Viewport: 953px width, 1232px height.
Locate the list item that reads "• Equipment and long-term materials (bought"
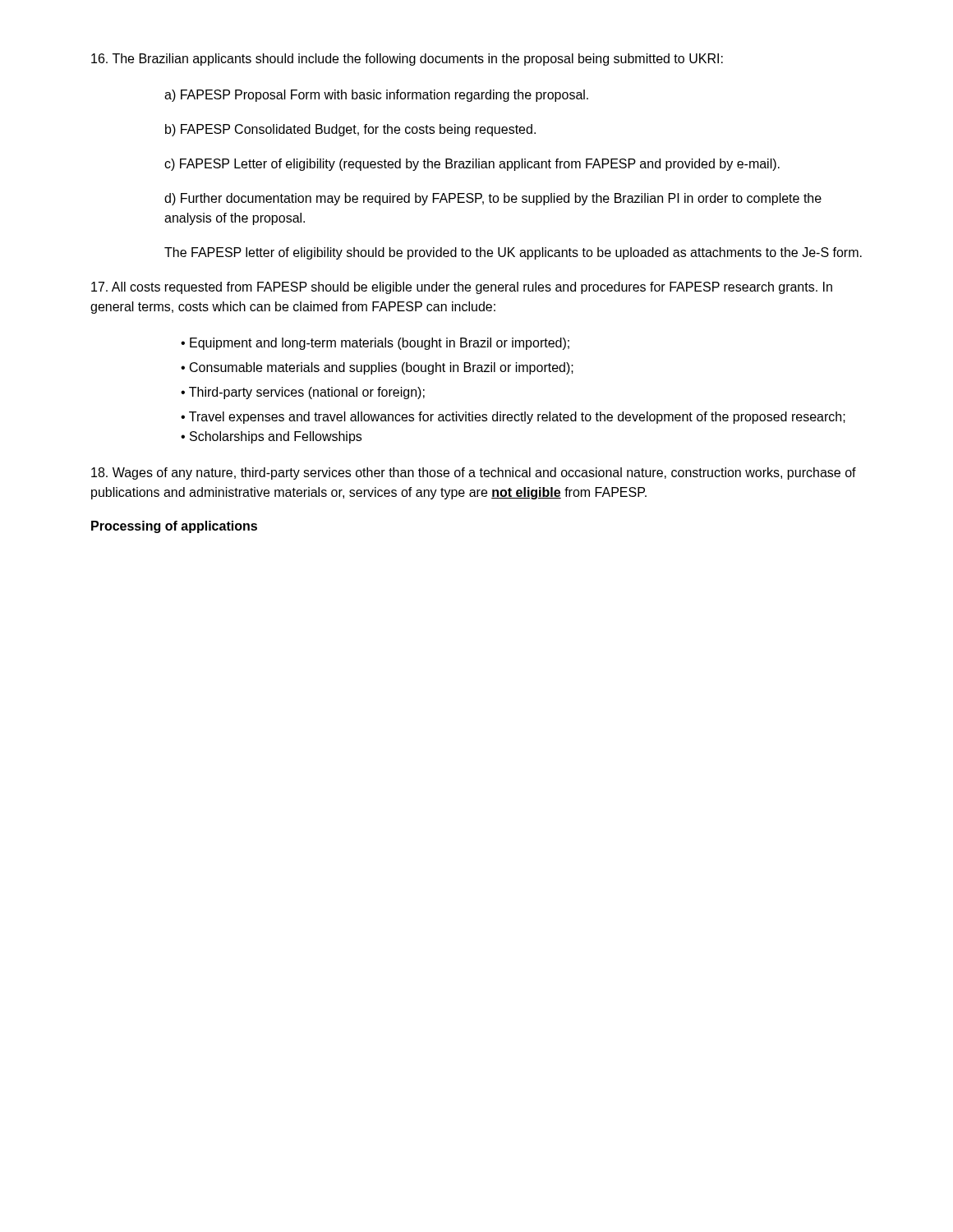(x=376, y=343)
